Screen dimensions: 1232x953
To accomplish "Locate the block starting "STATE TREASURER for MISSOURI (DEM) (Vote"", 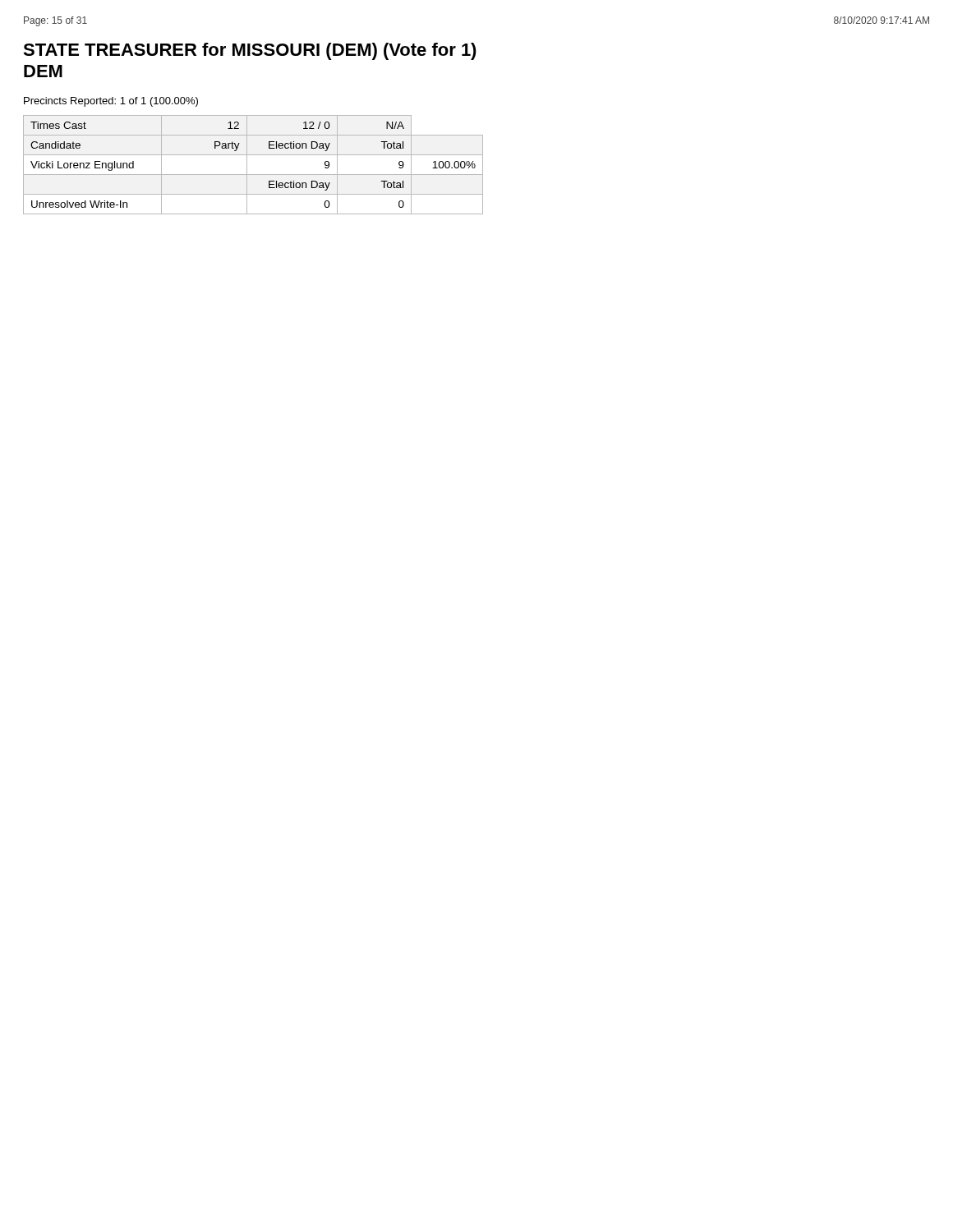I will pyautogui.click(x=250, y=61).
